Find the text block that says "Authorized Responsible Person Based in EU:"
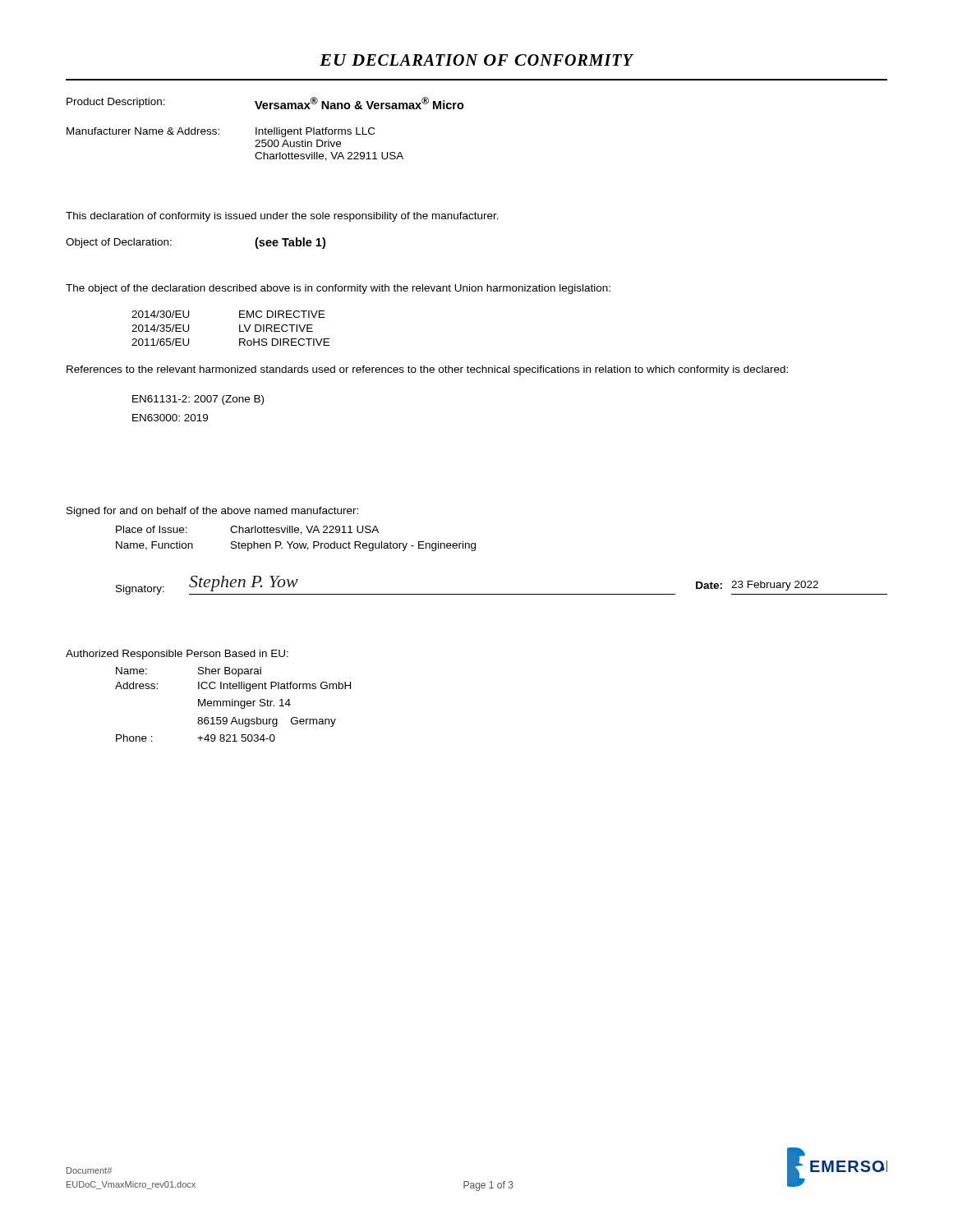 coord(177,655)
